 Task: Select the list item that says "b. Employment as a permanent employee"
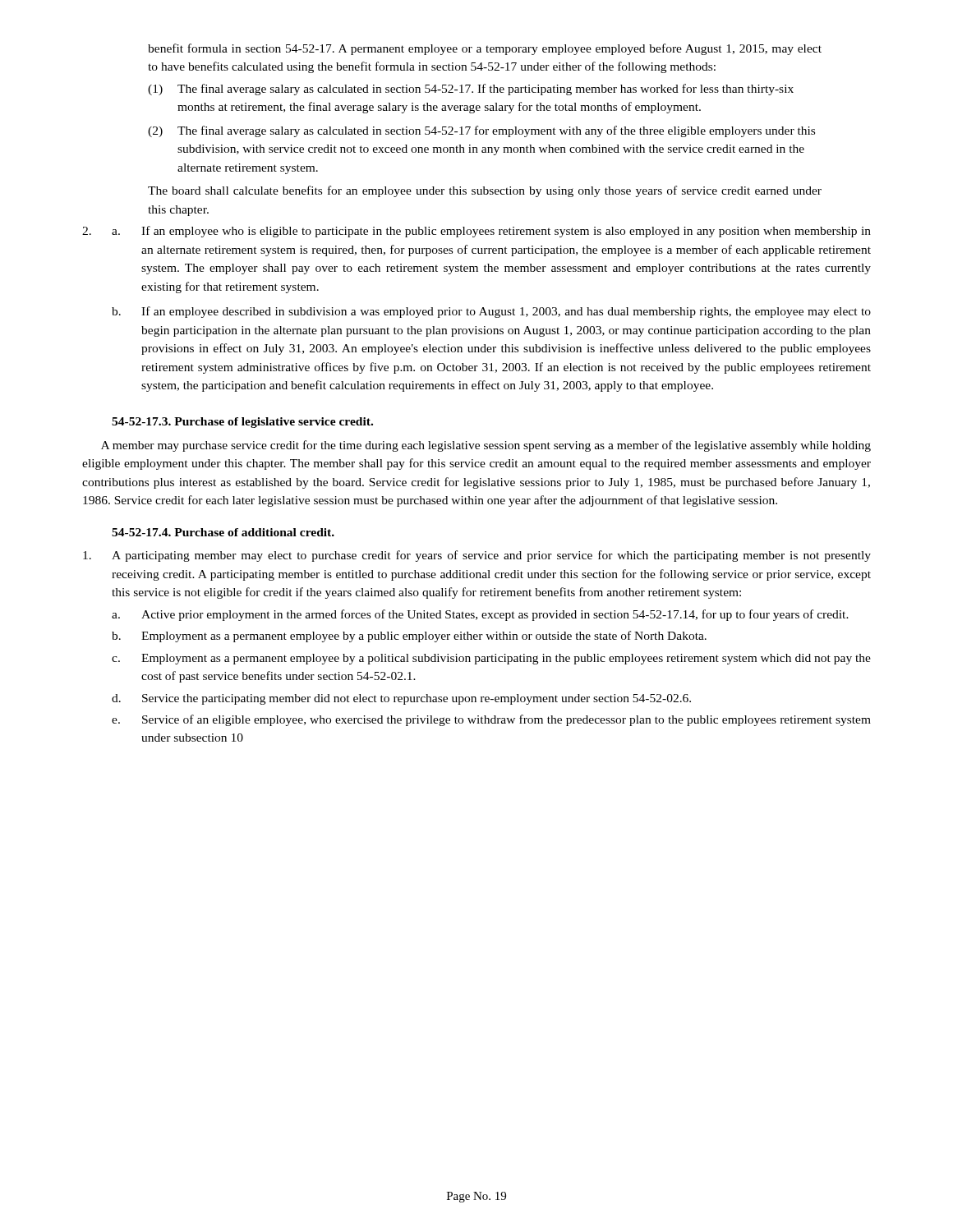coord(491,636)
